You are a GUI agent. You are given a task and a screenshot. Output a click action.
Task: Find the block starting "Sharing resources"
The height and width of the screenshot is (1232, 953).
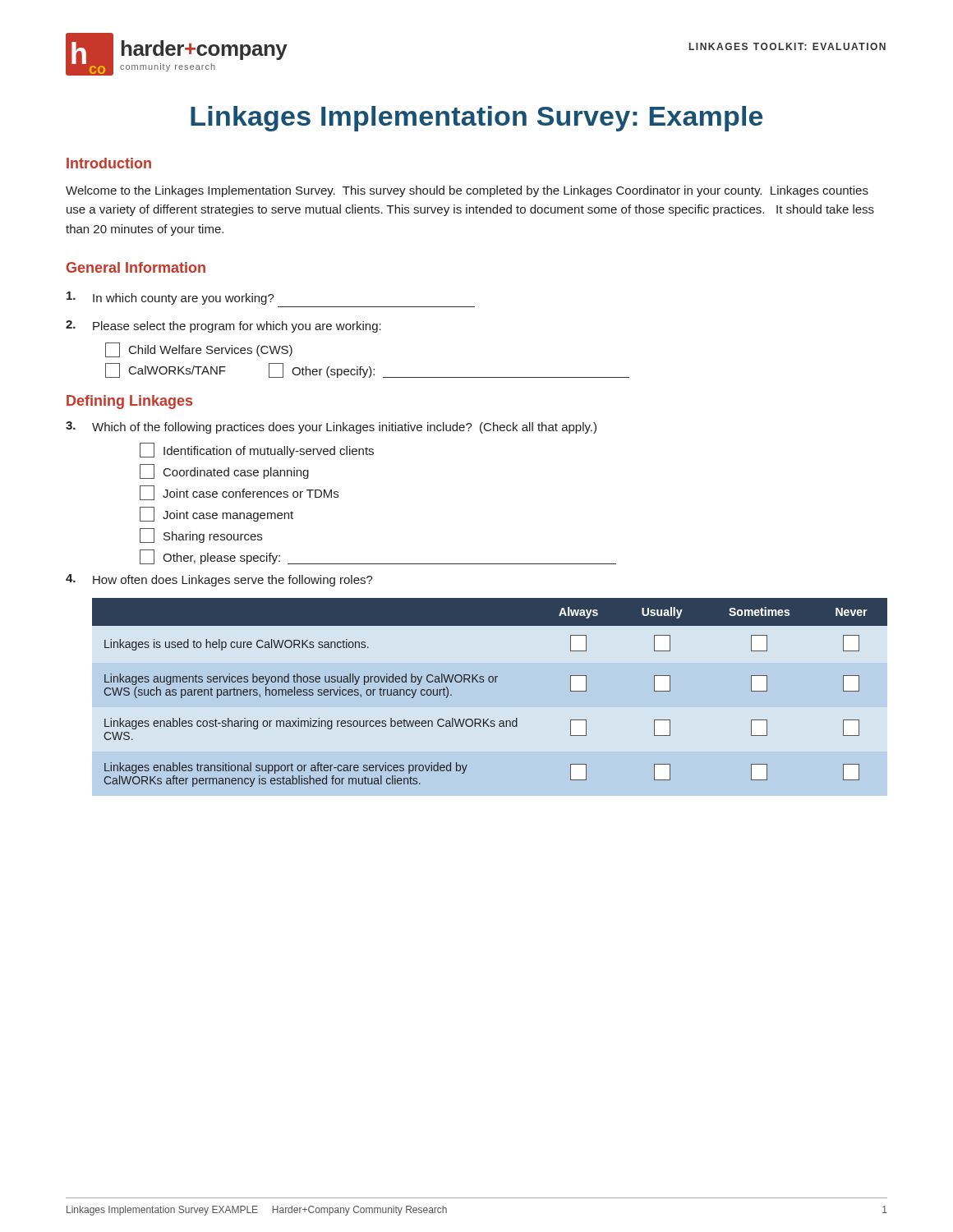[201, 536]
